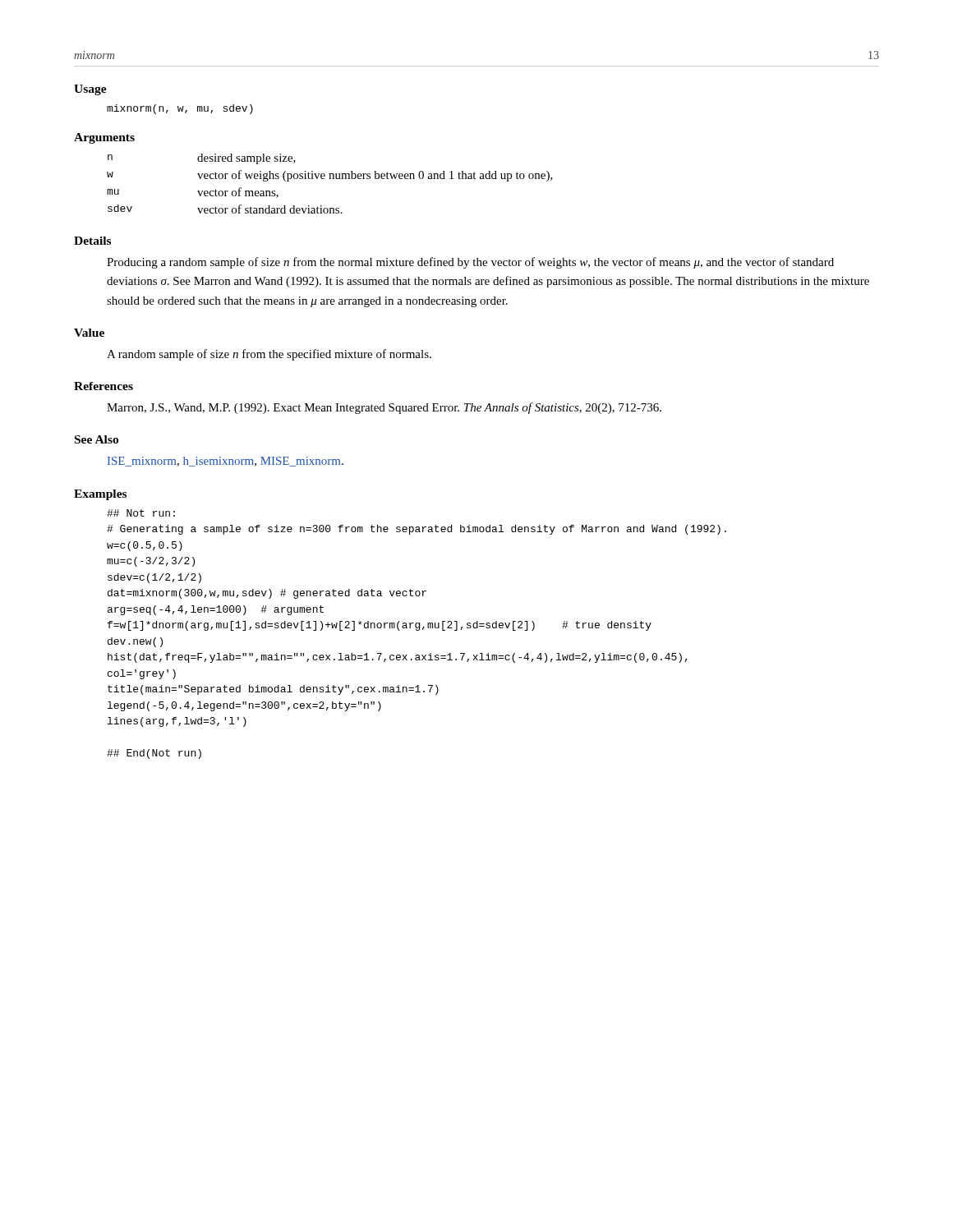Select the region starting "Not run: # Generating"
953x1232 pixels.
click(493, 634)
